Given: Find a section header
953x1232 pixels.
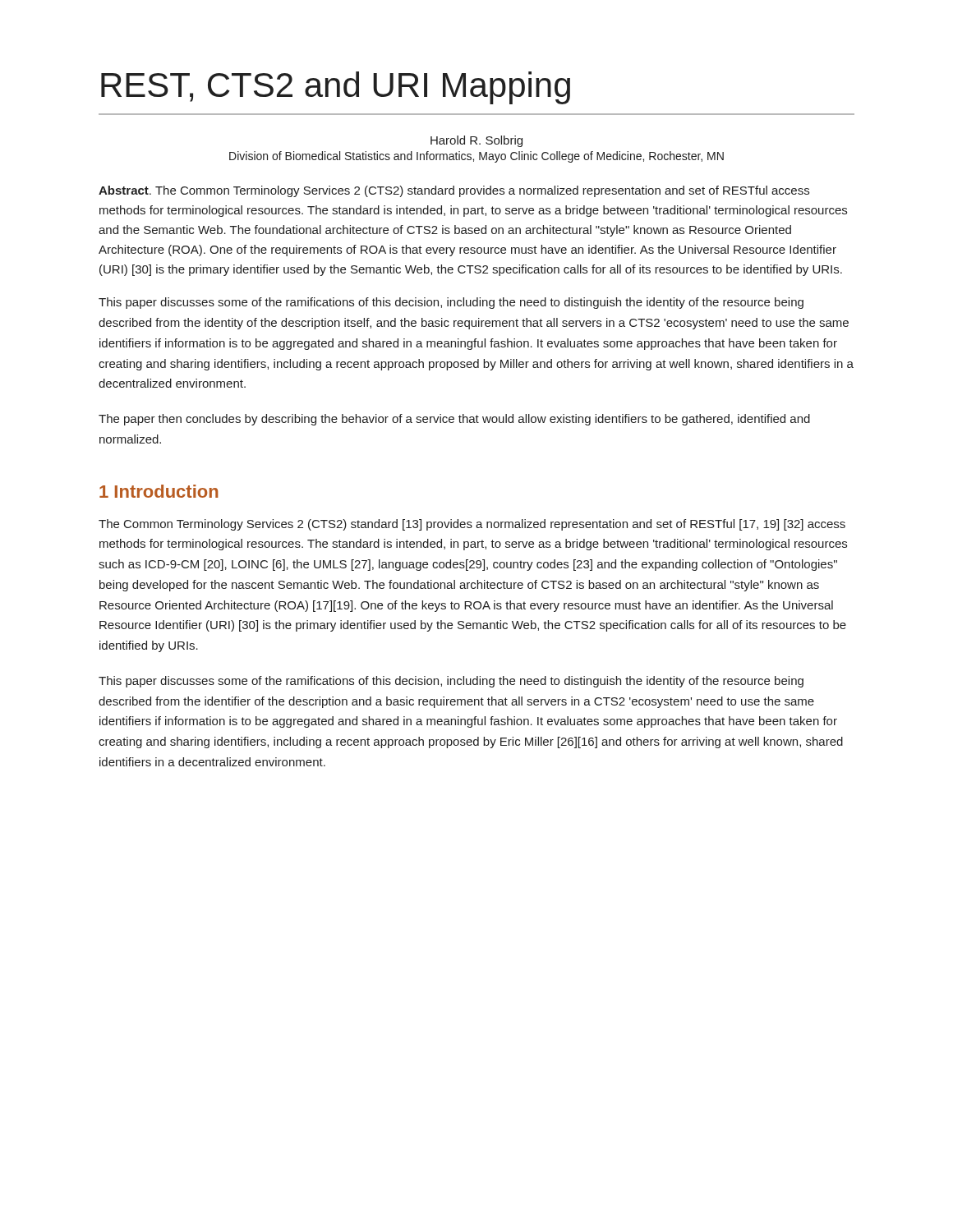Looking at the screenshot, I should point(159,491).
